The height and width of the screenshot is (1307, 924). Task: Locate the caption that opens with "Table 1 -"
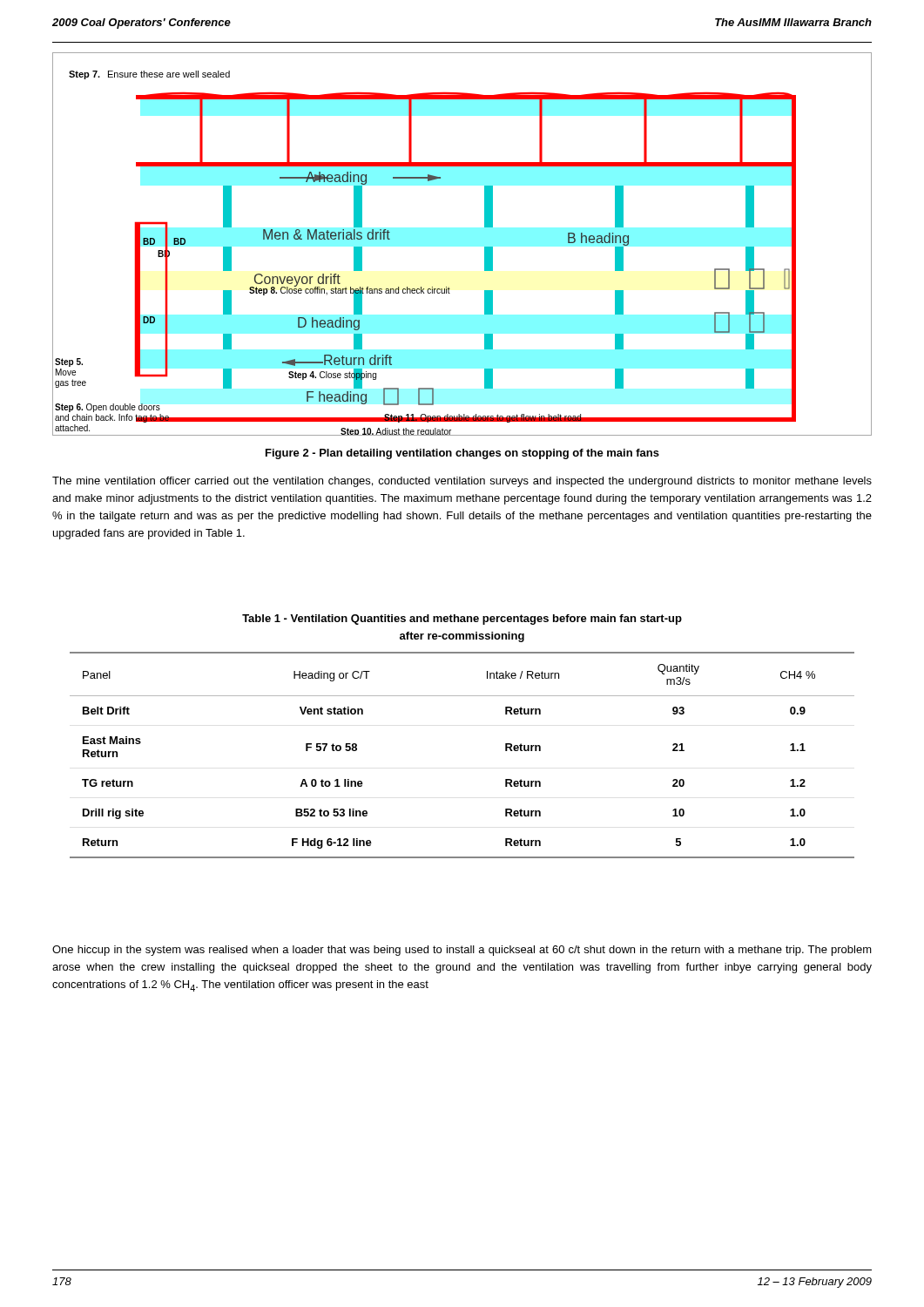462,627
